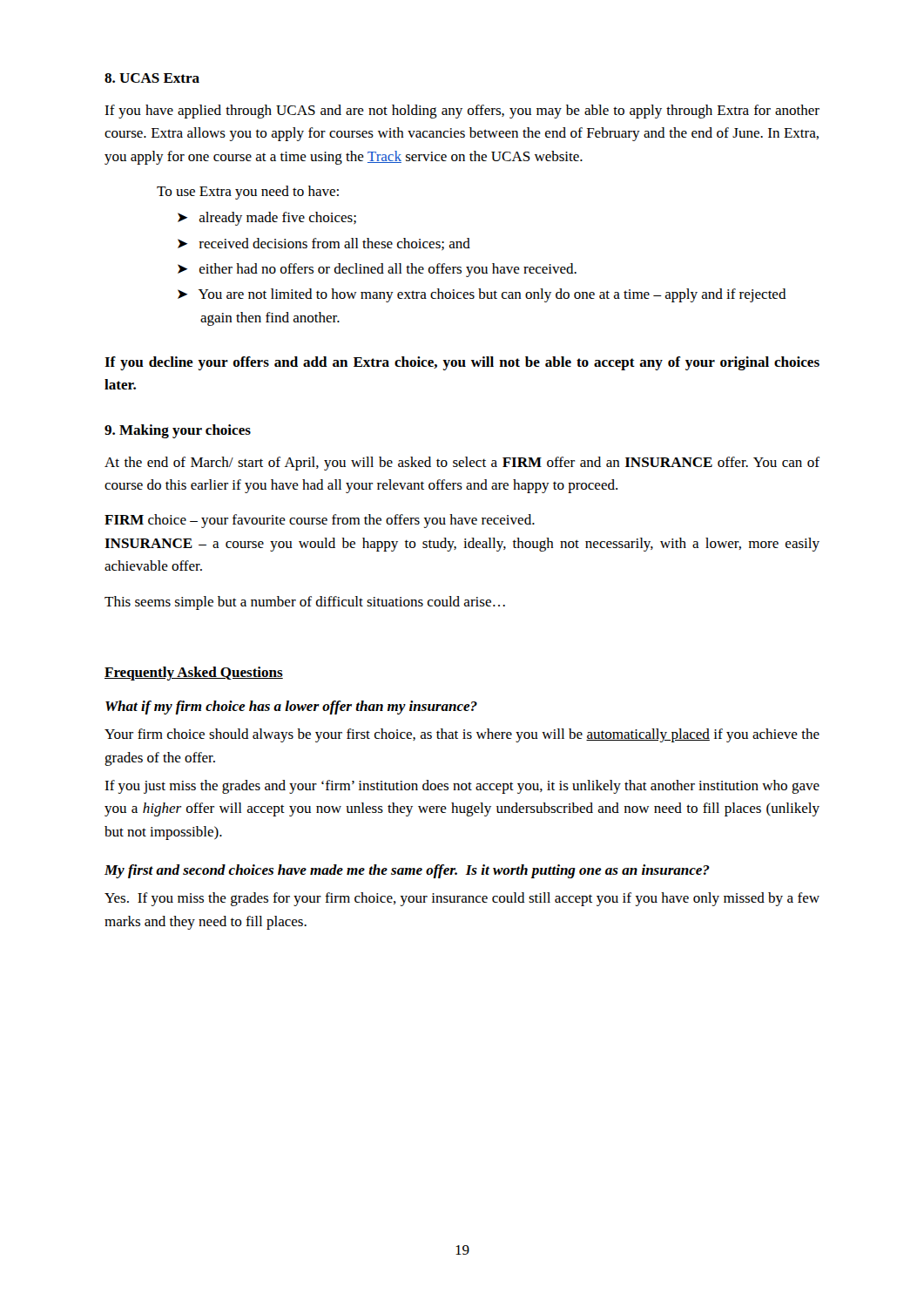Point to the block beginning "What if my firm choice"
This screenshot has height=1307, width=924.
291,706
